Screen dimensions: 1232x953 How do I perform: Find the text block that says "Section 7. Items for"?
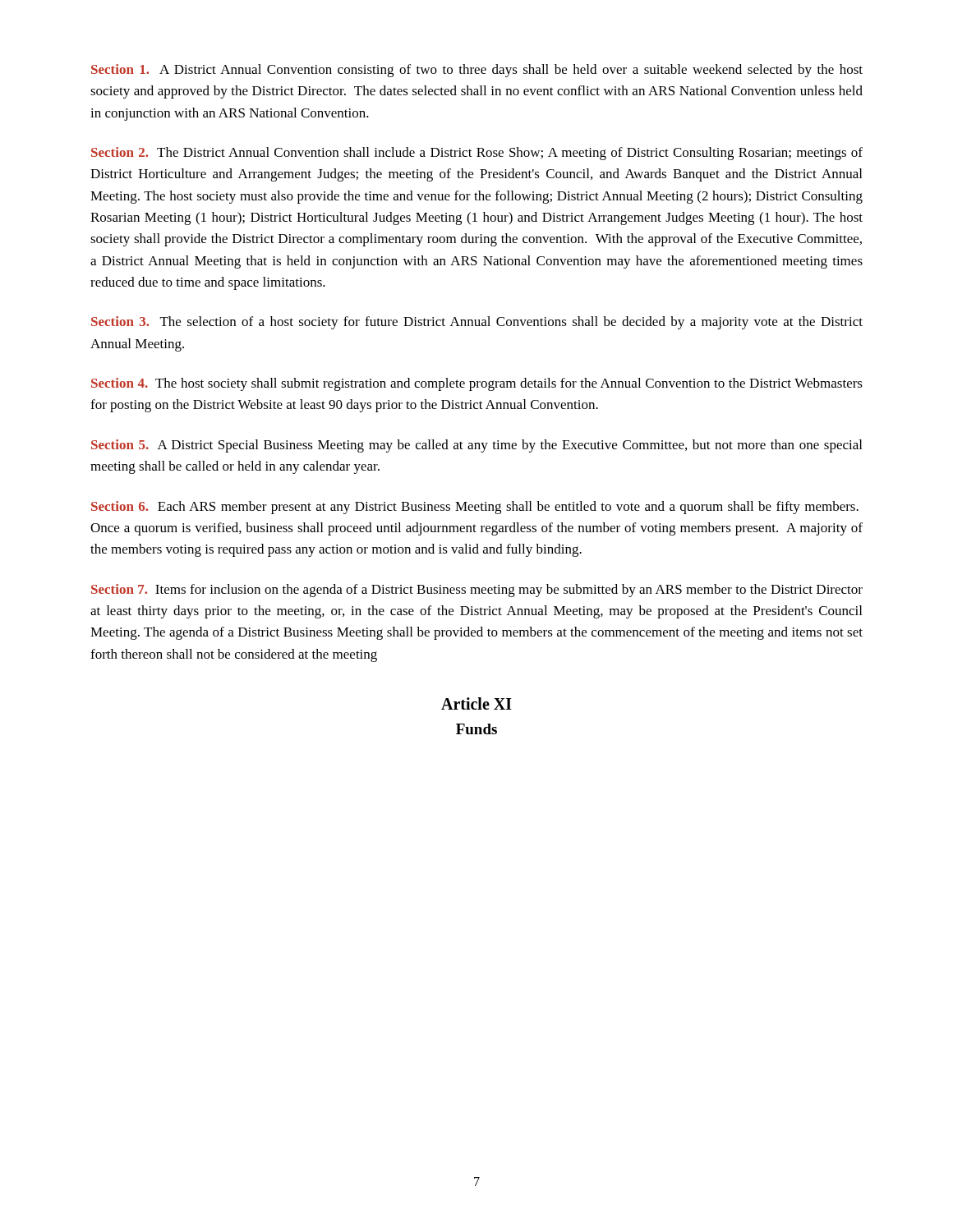tap(476, 621)
